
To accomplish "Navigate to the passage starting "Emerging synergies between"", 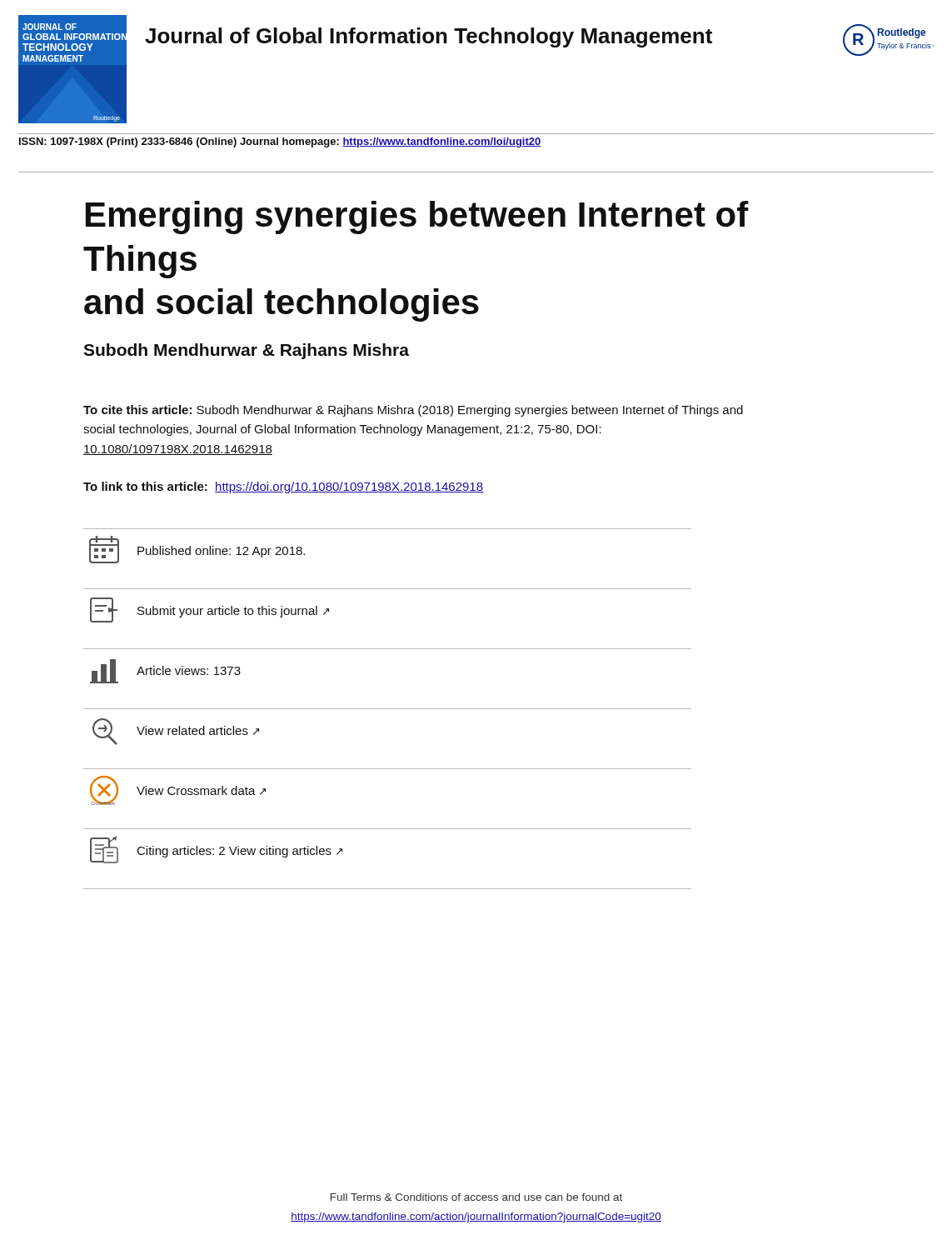I will (x=417, y=218).
